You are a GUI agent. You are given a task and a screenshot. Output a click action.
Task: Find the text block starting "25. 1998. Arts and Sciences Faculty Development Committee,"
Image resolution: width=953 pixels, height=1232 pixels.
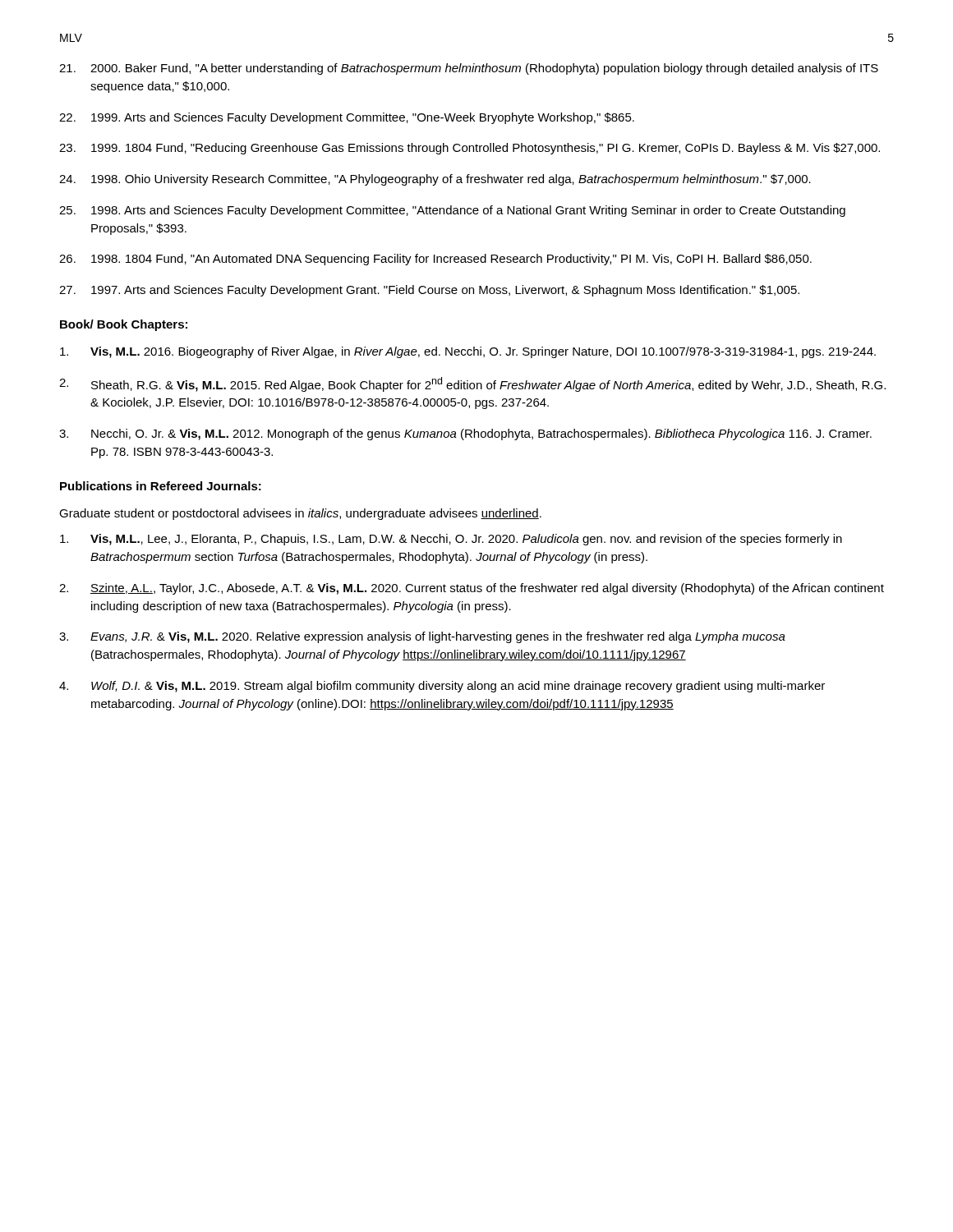476,219
